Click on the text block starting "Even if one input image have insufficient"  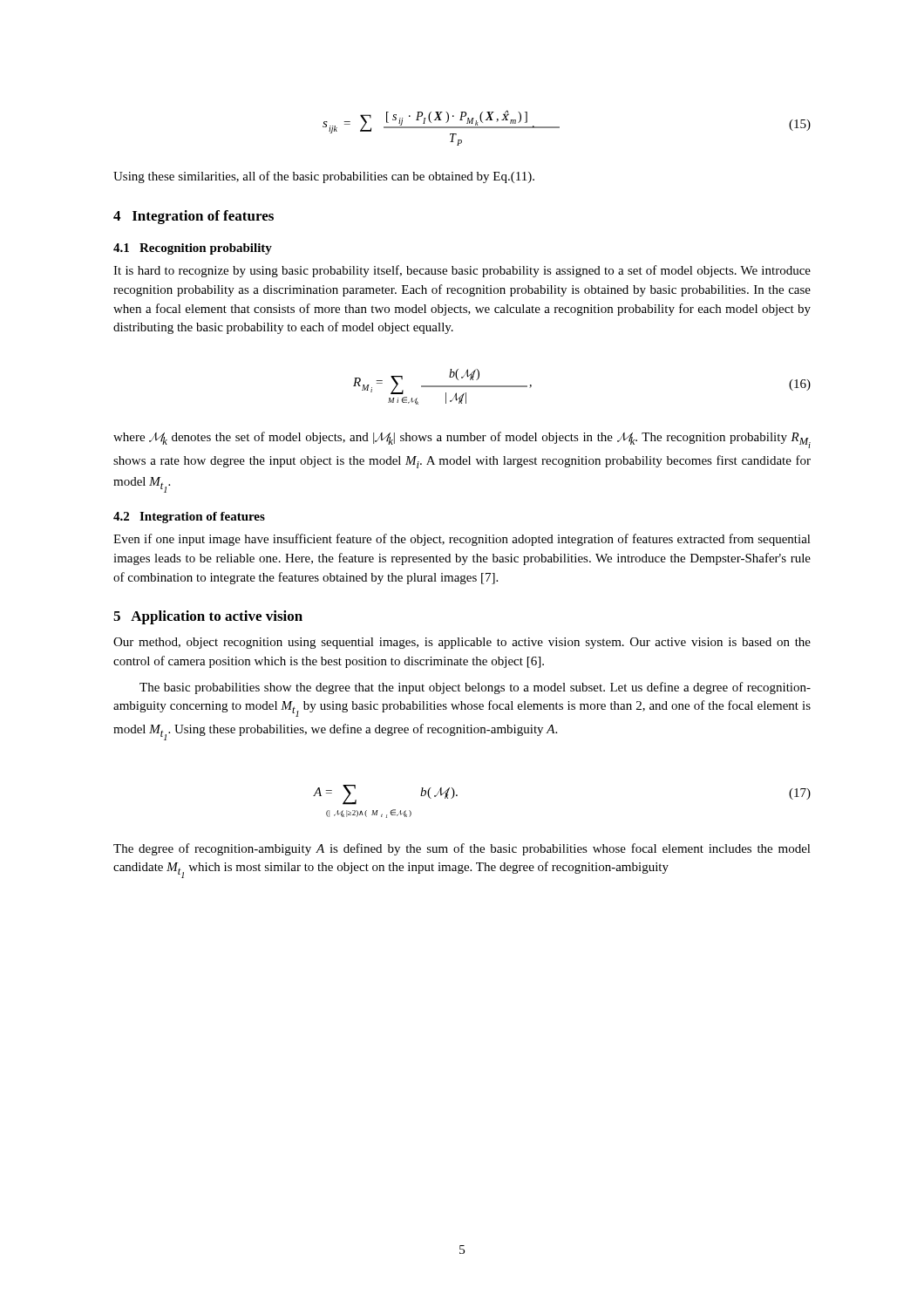[462, 559]
